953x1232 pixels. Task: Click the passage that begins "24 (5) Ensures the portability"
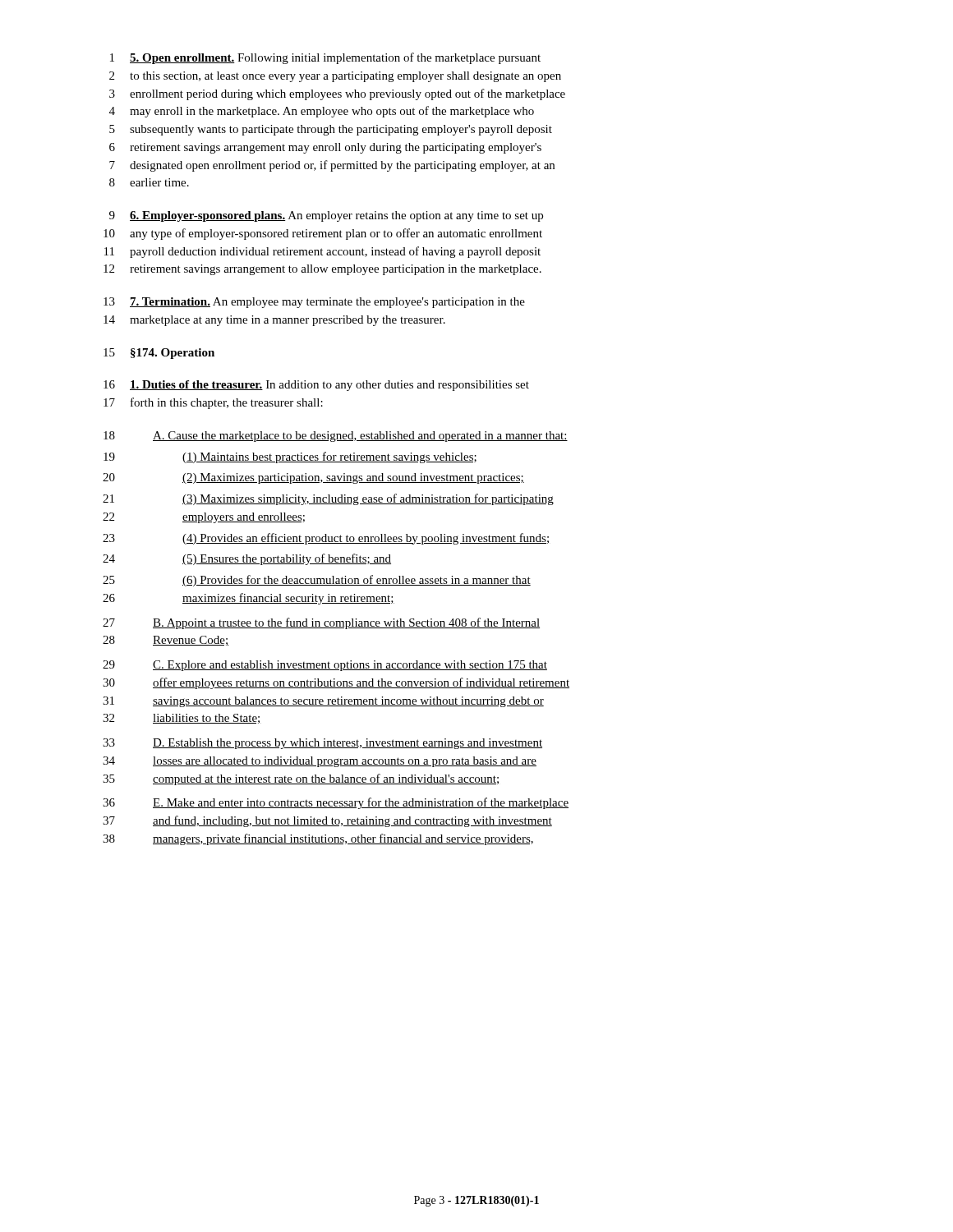pyautogui.click(x=247, y=559)
